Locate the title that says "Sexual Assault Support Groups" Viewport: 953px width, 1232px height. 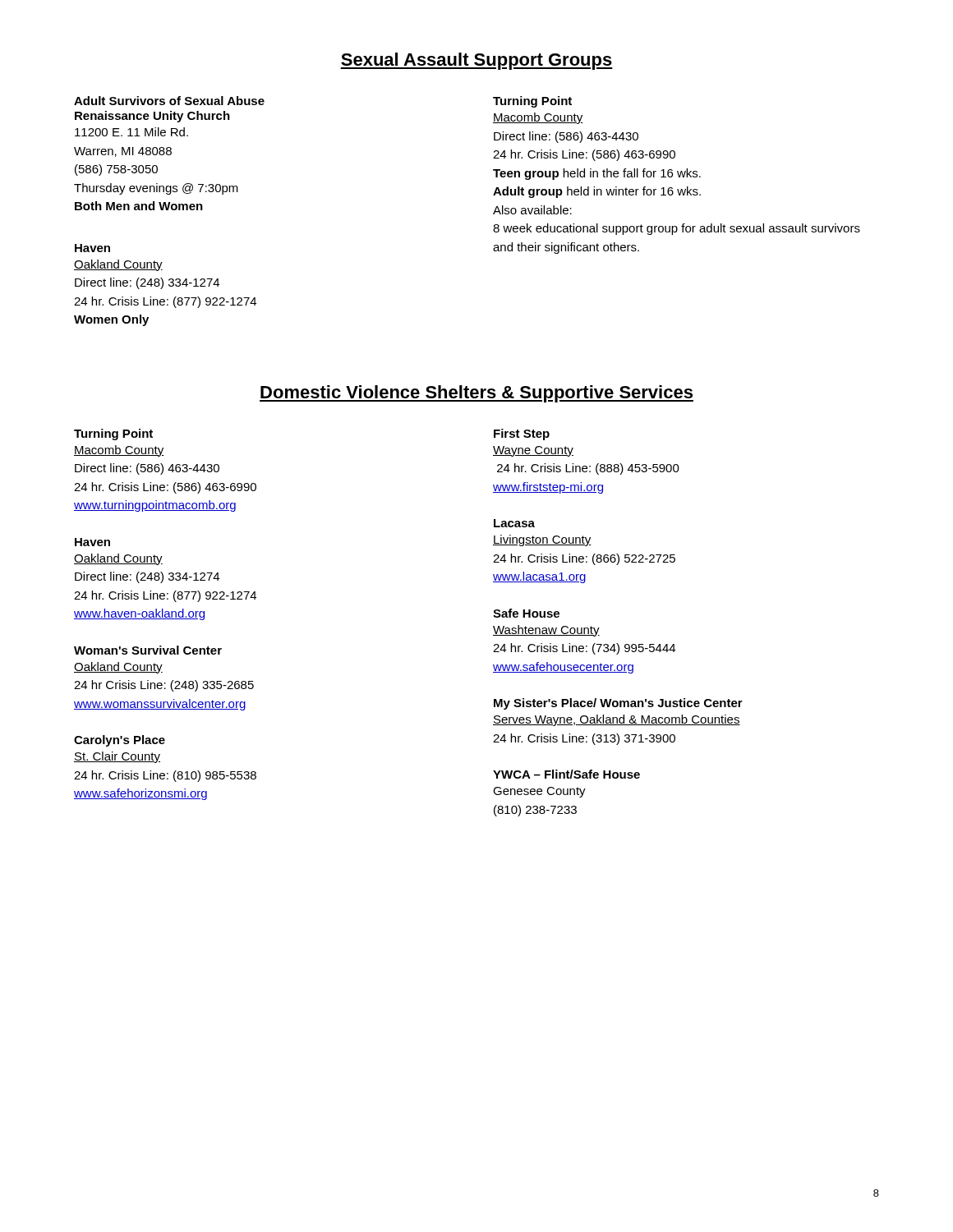click(x=476, y=60)
